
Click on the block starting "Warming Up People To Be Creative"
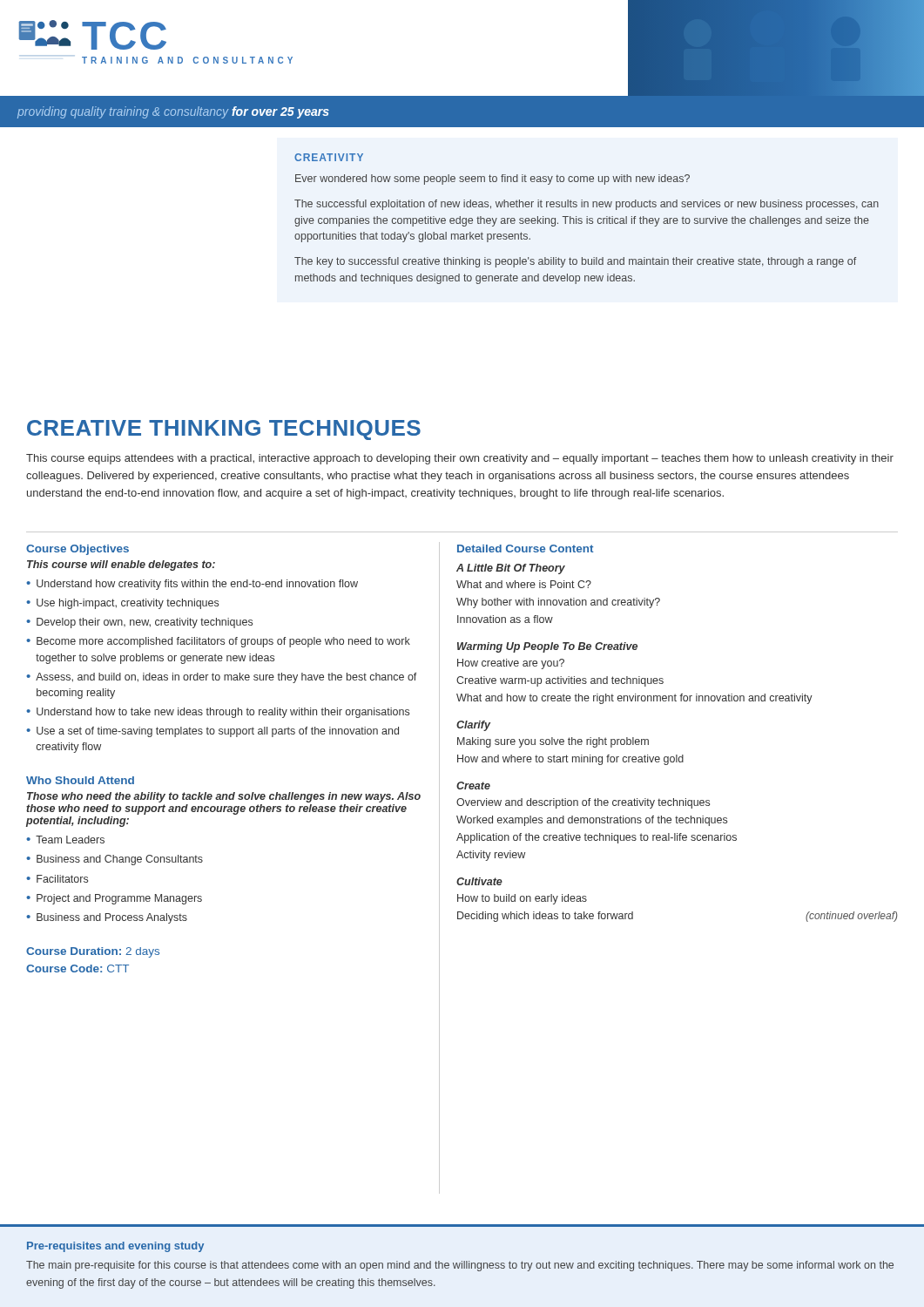click(547, 647)
